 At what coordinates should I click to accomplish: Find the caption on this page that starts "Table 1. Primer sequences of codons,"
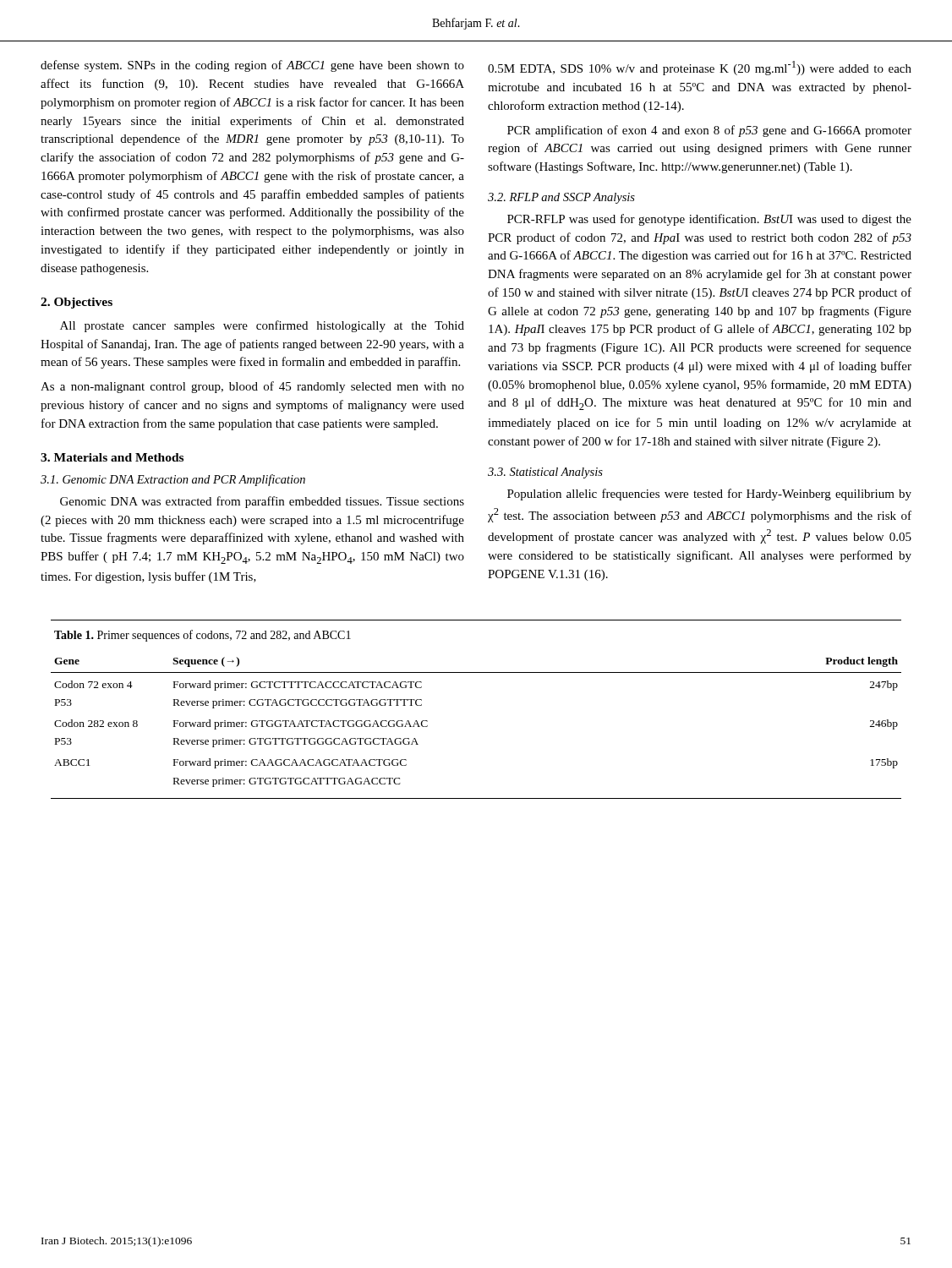click(203, 635)
